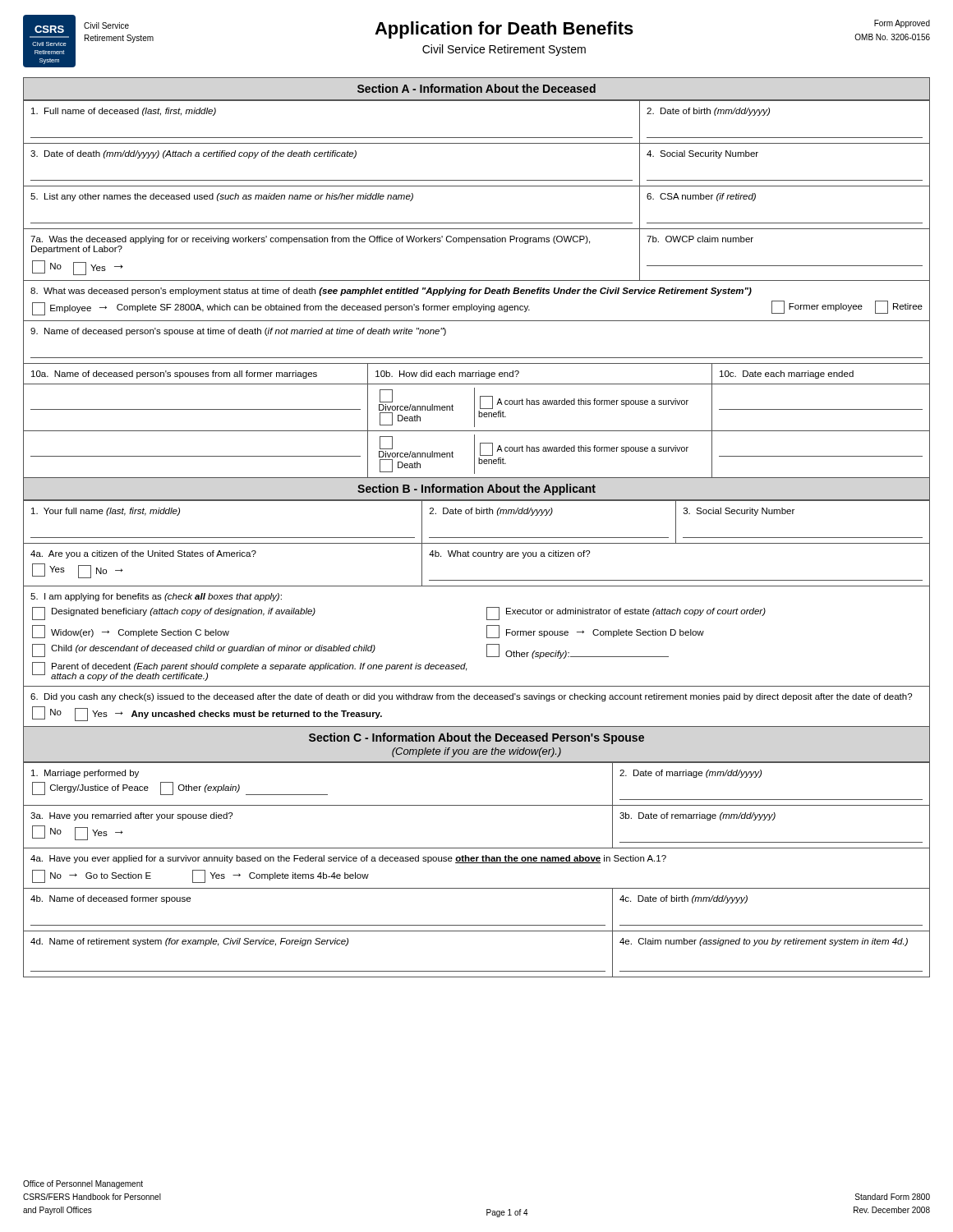Locate the text starting "Executor or administrator of estate (attach"
Screen dimensions: 1232x953
coord(626,613)
